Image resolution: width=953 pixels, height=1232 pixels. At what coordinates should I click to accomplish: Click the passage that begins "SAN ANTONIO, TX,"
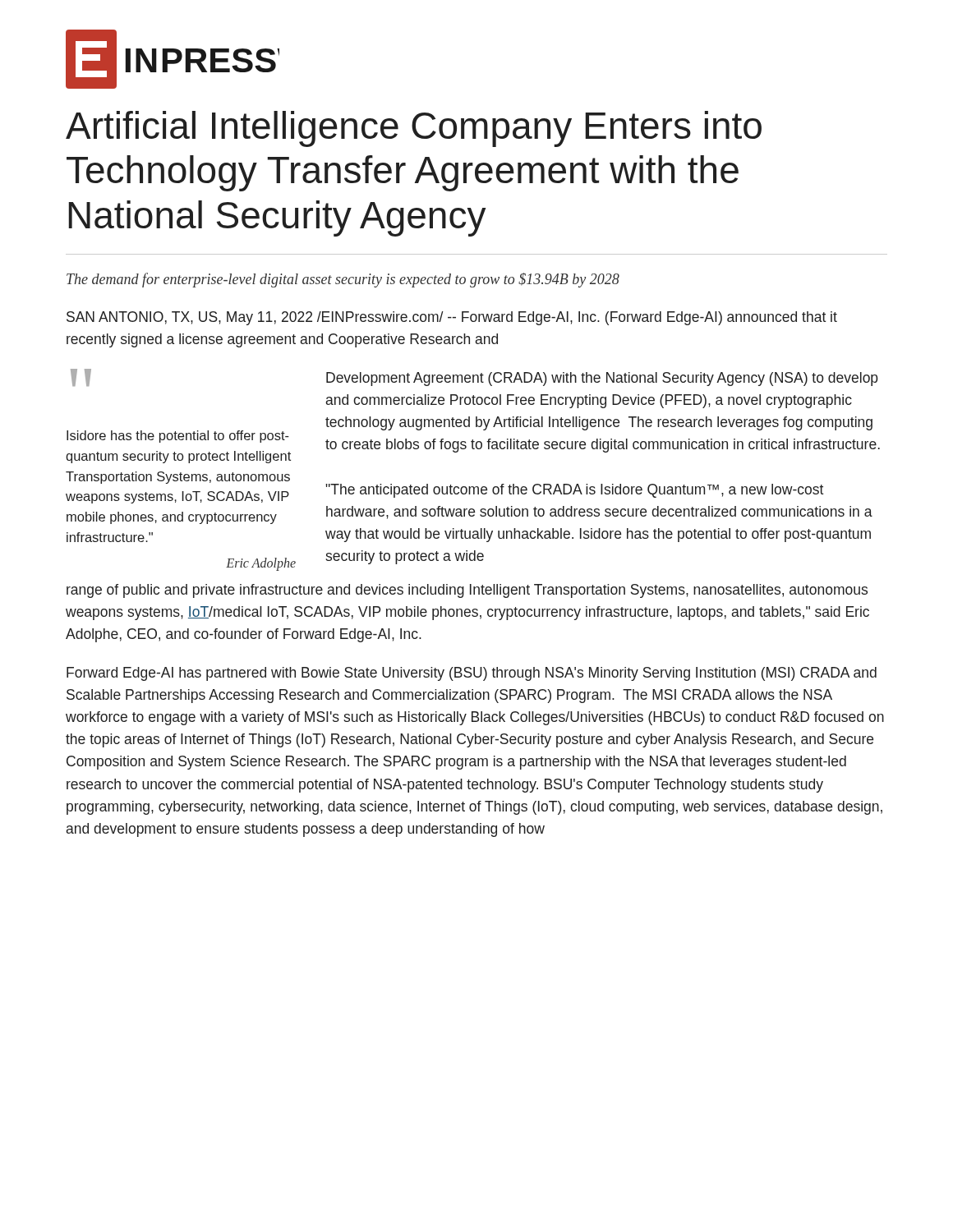[451, 328]
